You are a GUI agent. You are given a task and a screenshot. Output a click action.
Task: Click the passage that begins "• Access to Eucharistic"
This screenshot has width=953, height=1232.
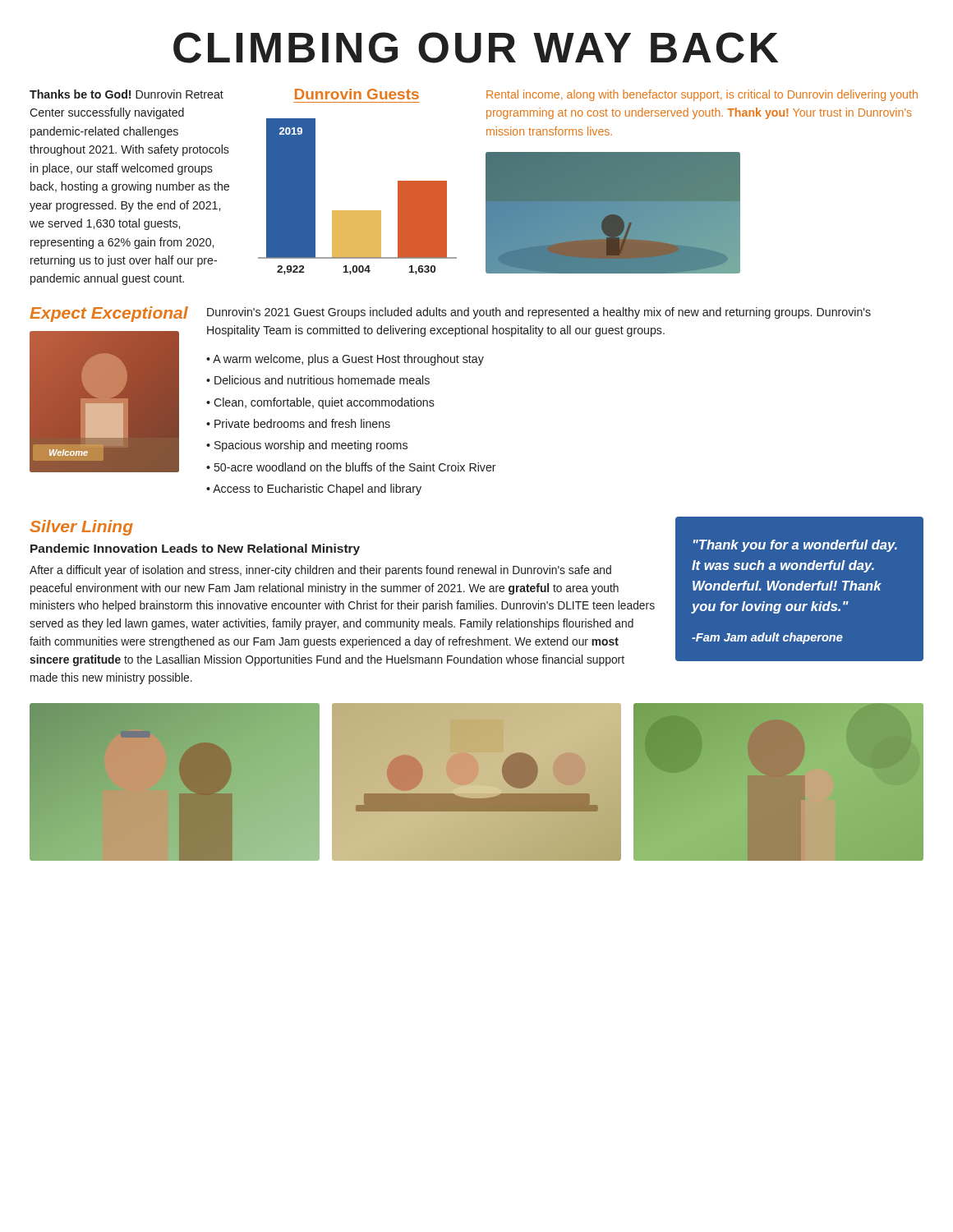(314, 489)
